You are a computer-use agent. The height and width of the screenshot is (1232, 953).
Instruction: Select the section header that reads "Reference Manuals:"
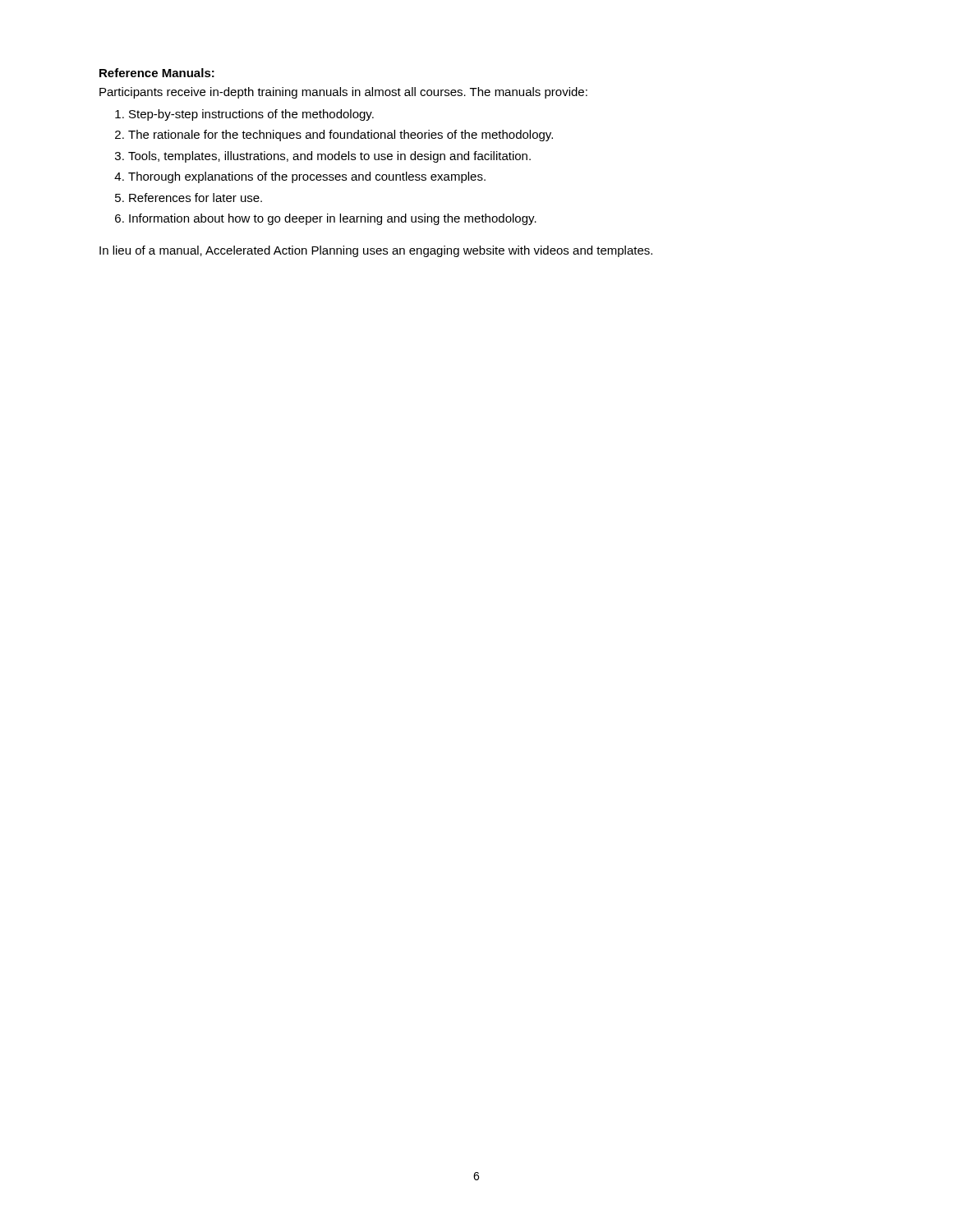[x=157, y=73]
